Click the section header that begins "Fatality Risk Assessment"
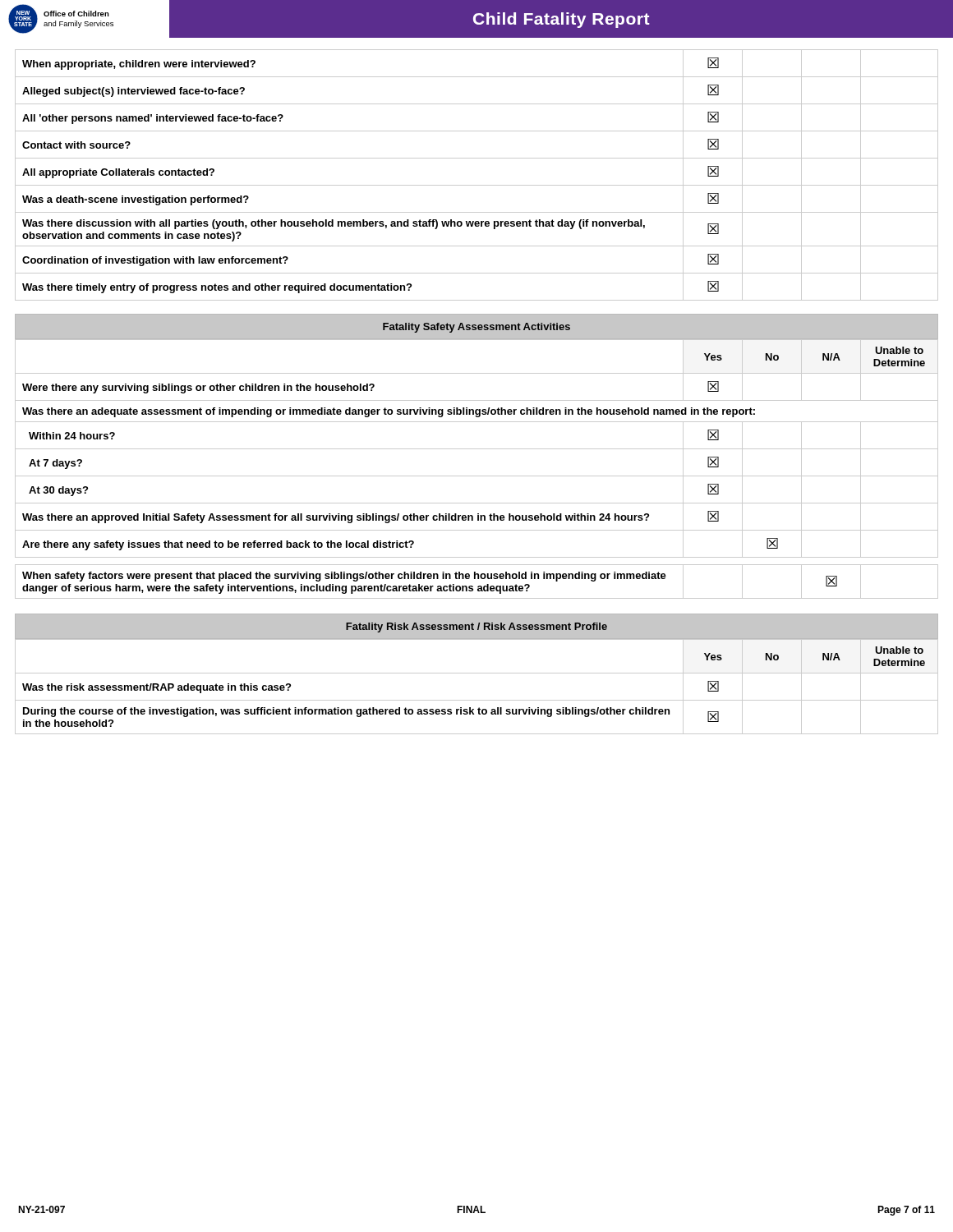Viewport: 953px width, 1232px height. tap(476, 626)
